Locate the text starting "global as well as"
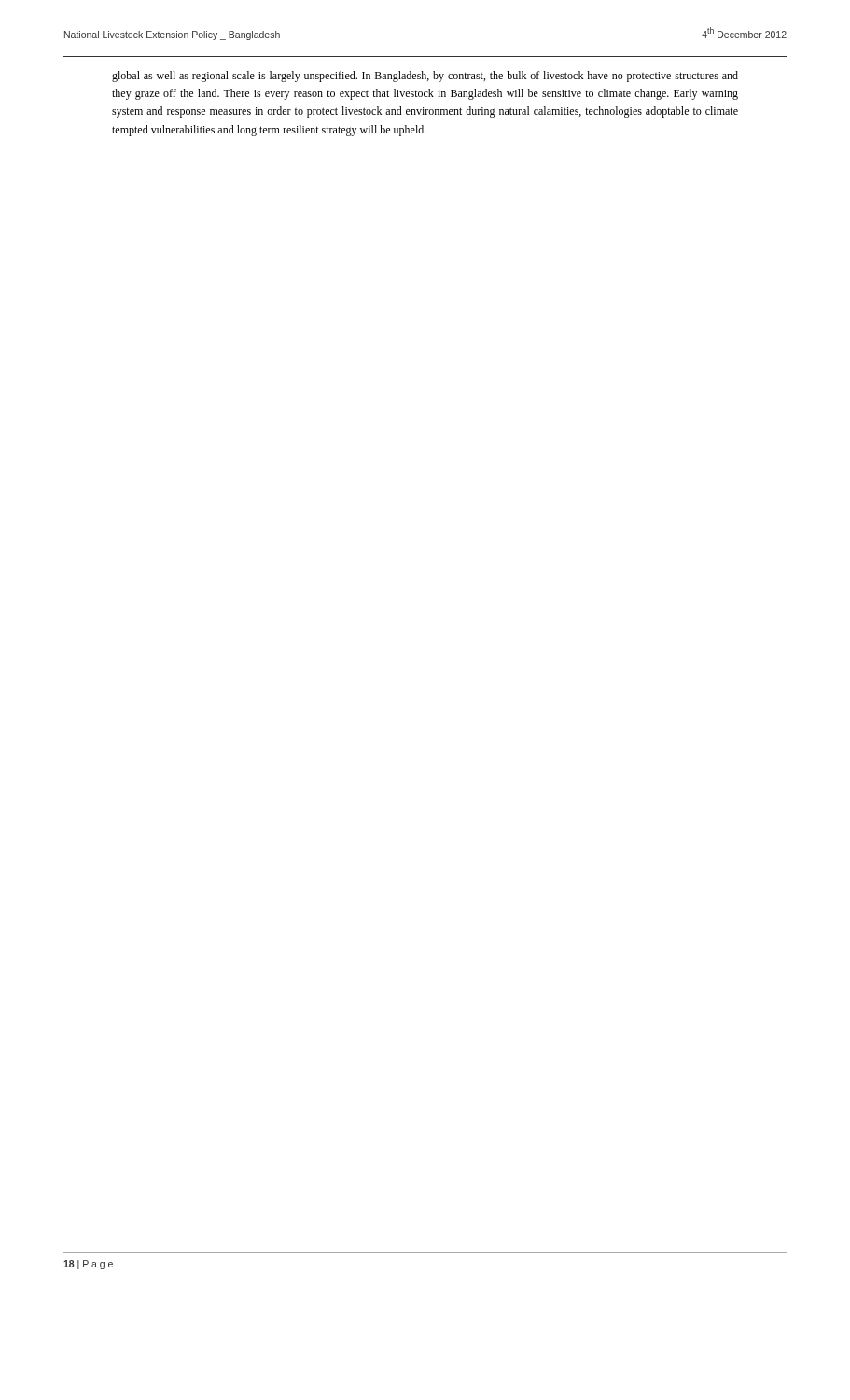Image resolution: width=850 pixels, height=1400 pixels. [x=425, y=102]
